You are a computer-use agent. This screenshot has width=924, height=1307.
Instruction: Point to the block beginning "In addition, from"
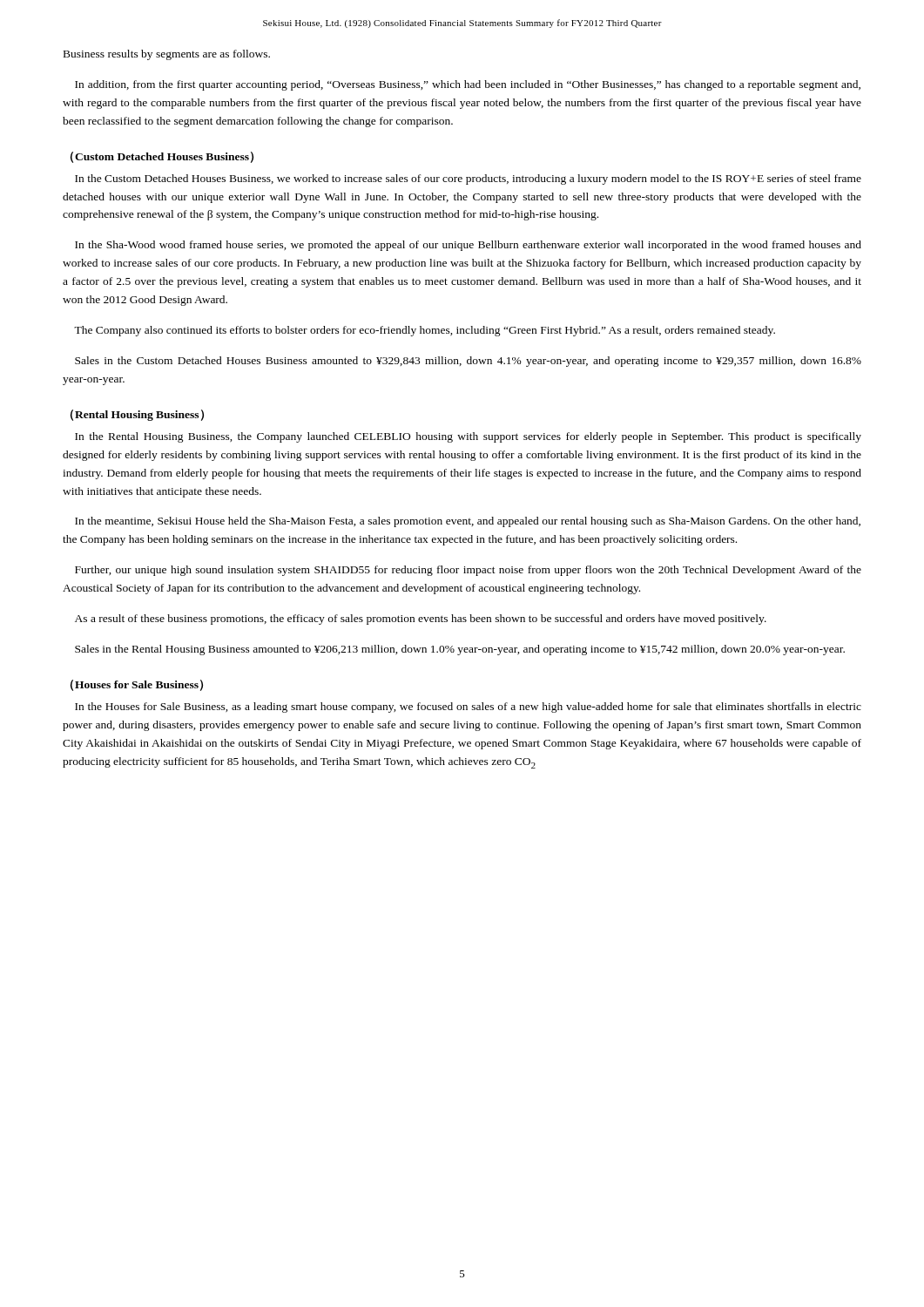coord(462,103)
